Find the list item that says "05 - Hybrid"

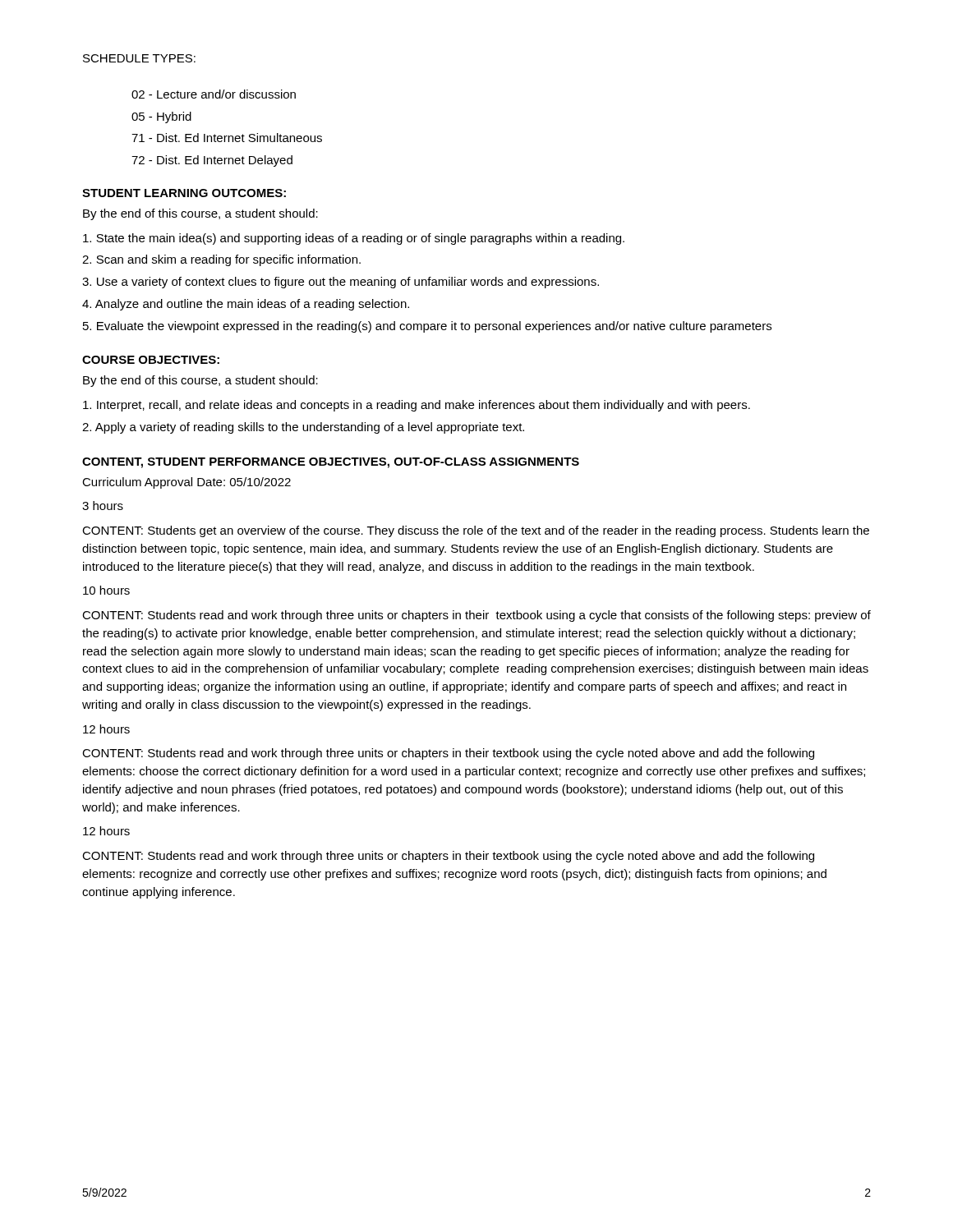point(162,116)
